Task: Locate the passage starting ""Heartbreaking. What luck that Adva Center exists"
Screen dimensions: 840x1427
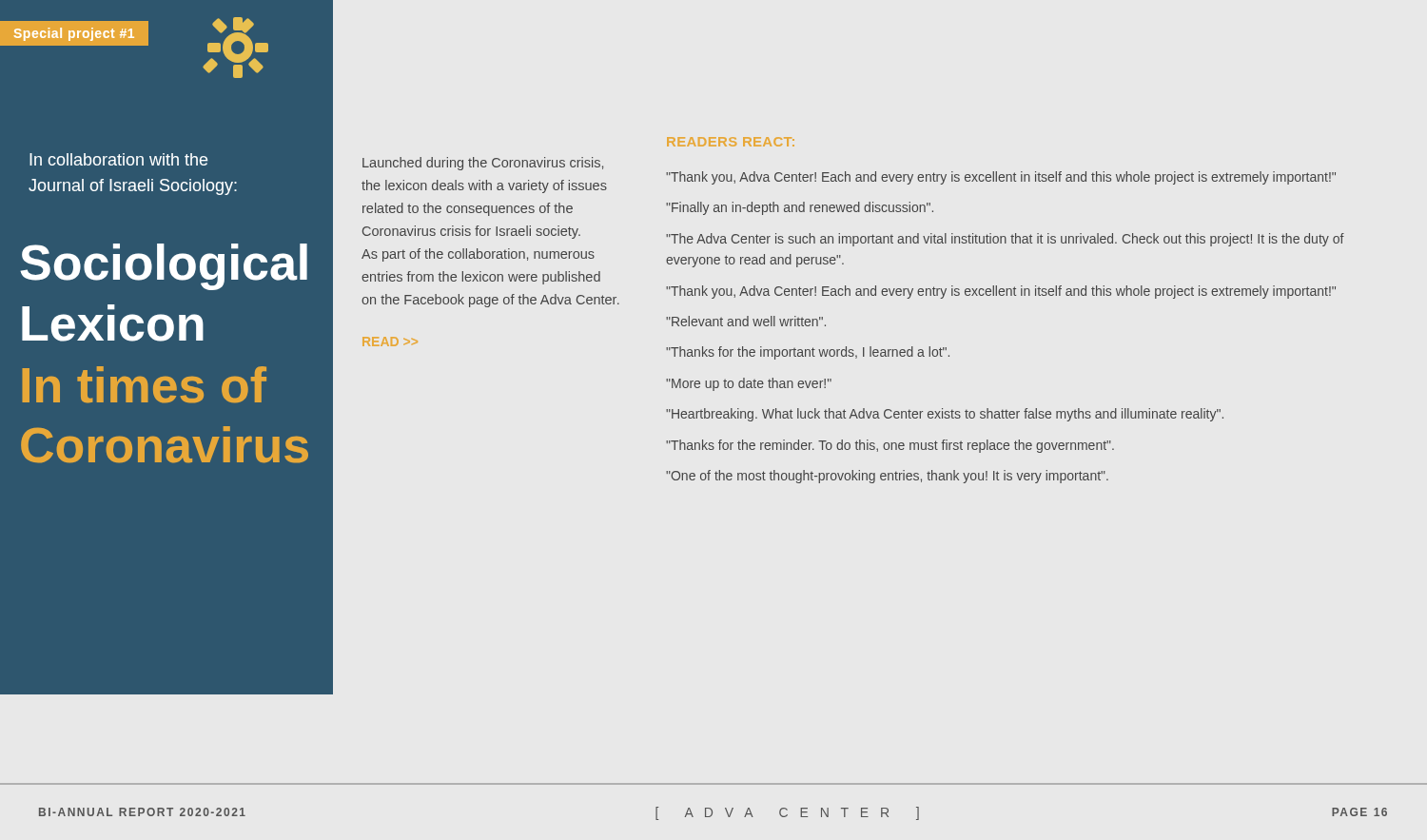Action: [945, 414]
